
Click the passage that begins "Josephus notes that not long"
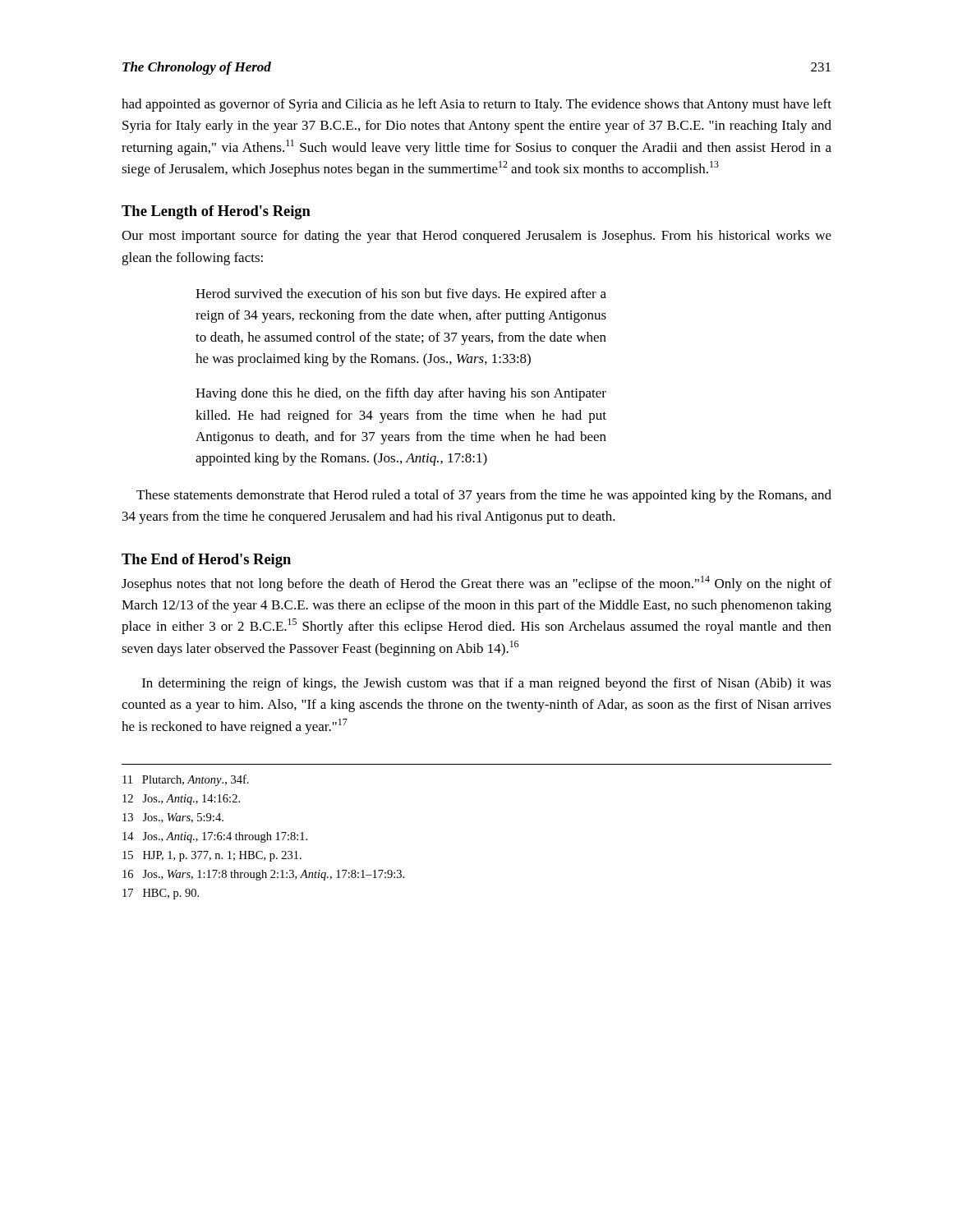476,615
